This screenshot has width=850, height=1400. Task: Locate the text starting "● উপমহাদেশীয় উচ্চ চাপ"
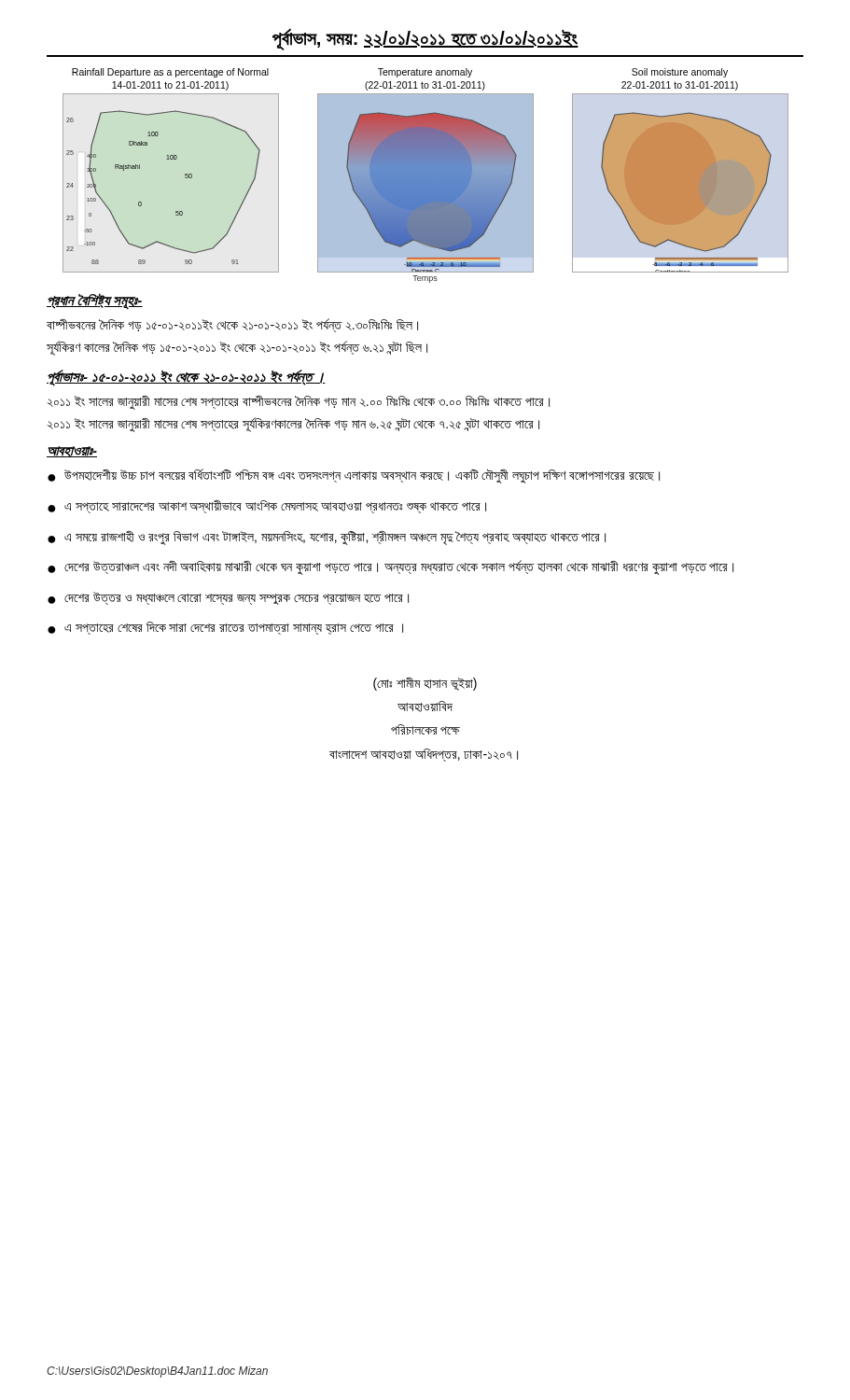pos(355,479)
